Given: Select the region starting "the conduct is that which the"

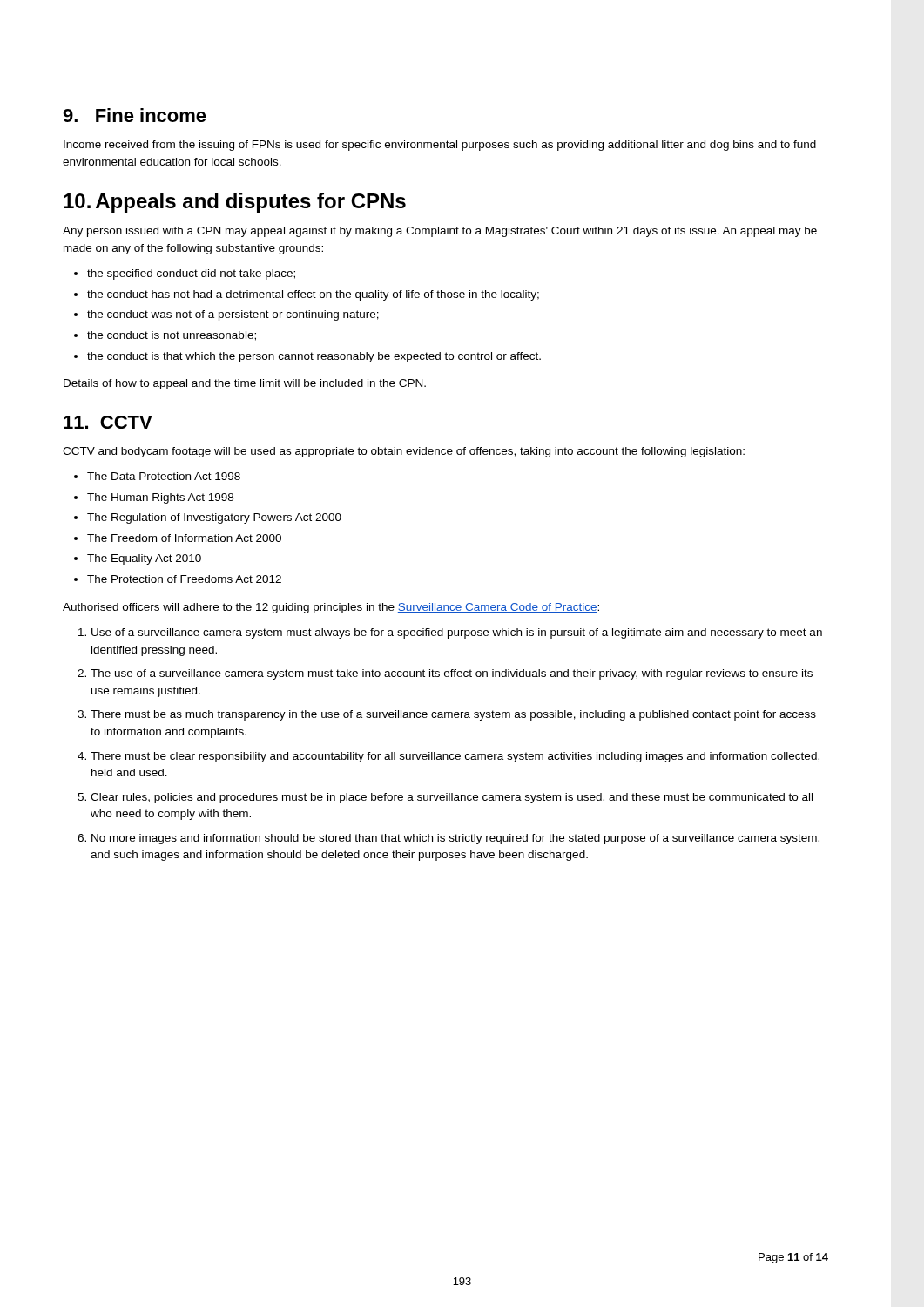Looking at the screenshot, I should point(314,356).
